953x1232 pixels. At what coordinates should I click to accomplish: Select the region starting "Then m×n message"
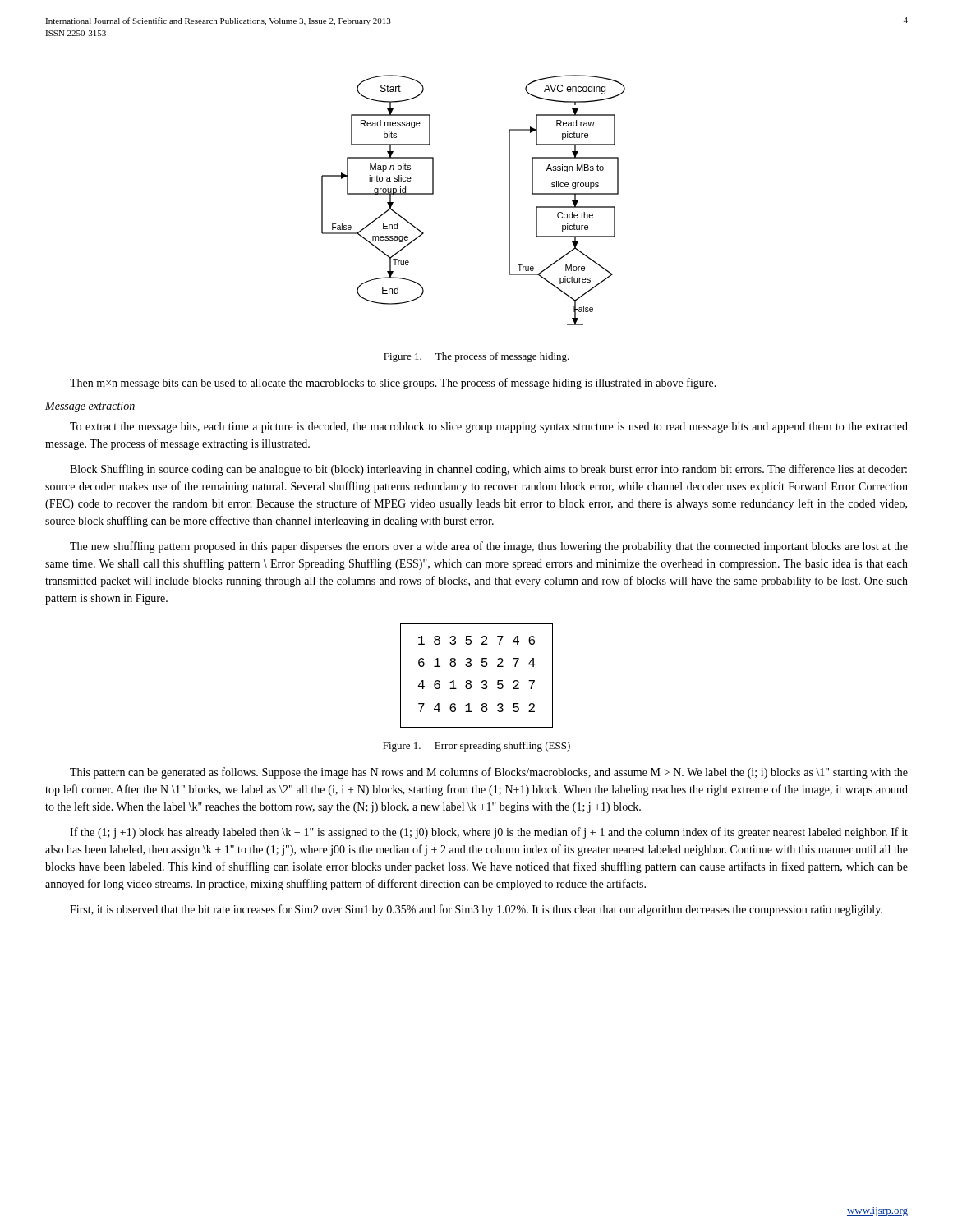393,383
